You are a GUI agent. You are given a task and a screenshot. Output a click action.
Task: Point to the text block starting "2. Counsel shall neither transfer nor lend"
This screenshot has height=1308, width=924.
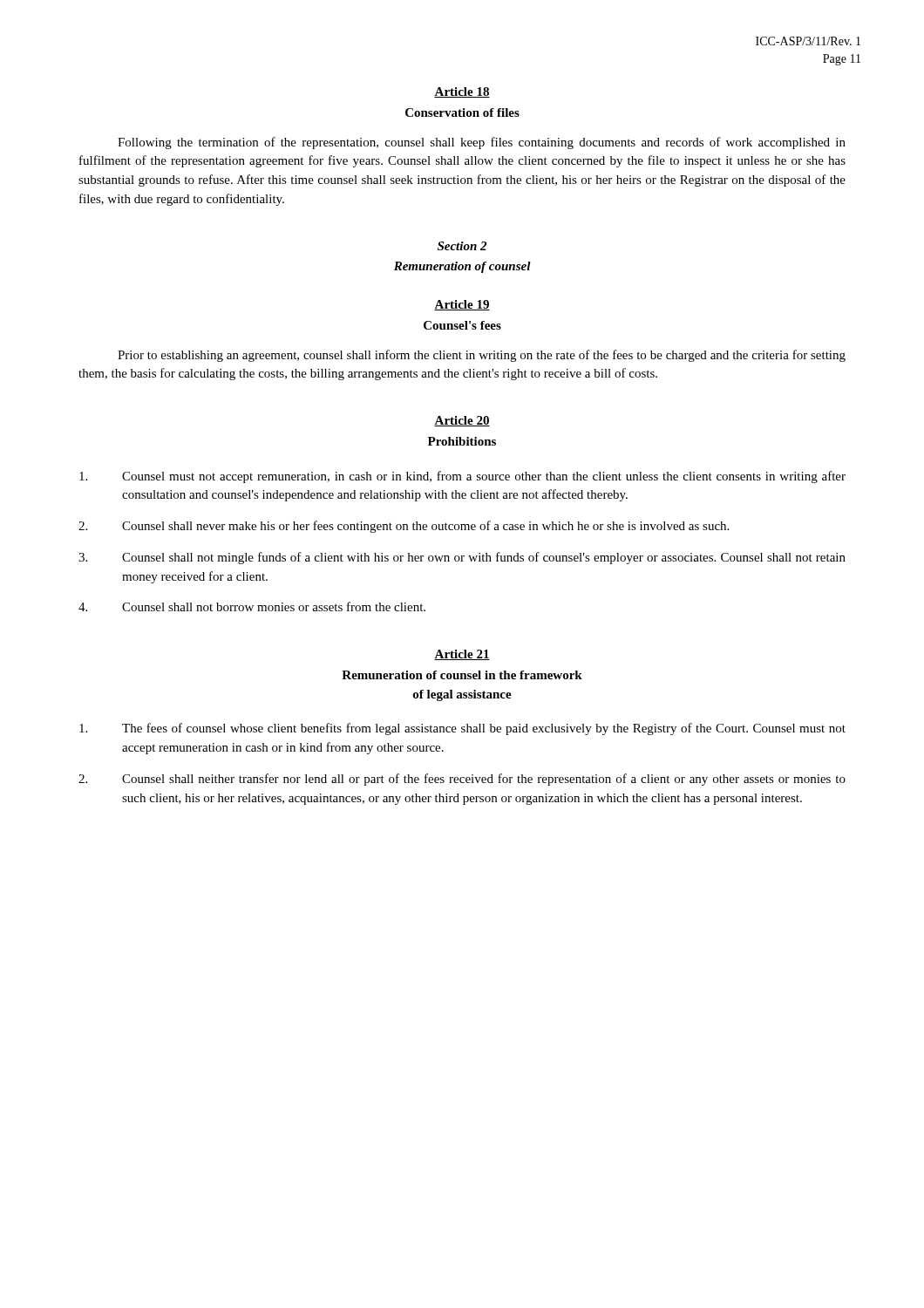point(462,789)
